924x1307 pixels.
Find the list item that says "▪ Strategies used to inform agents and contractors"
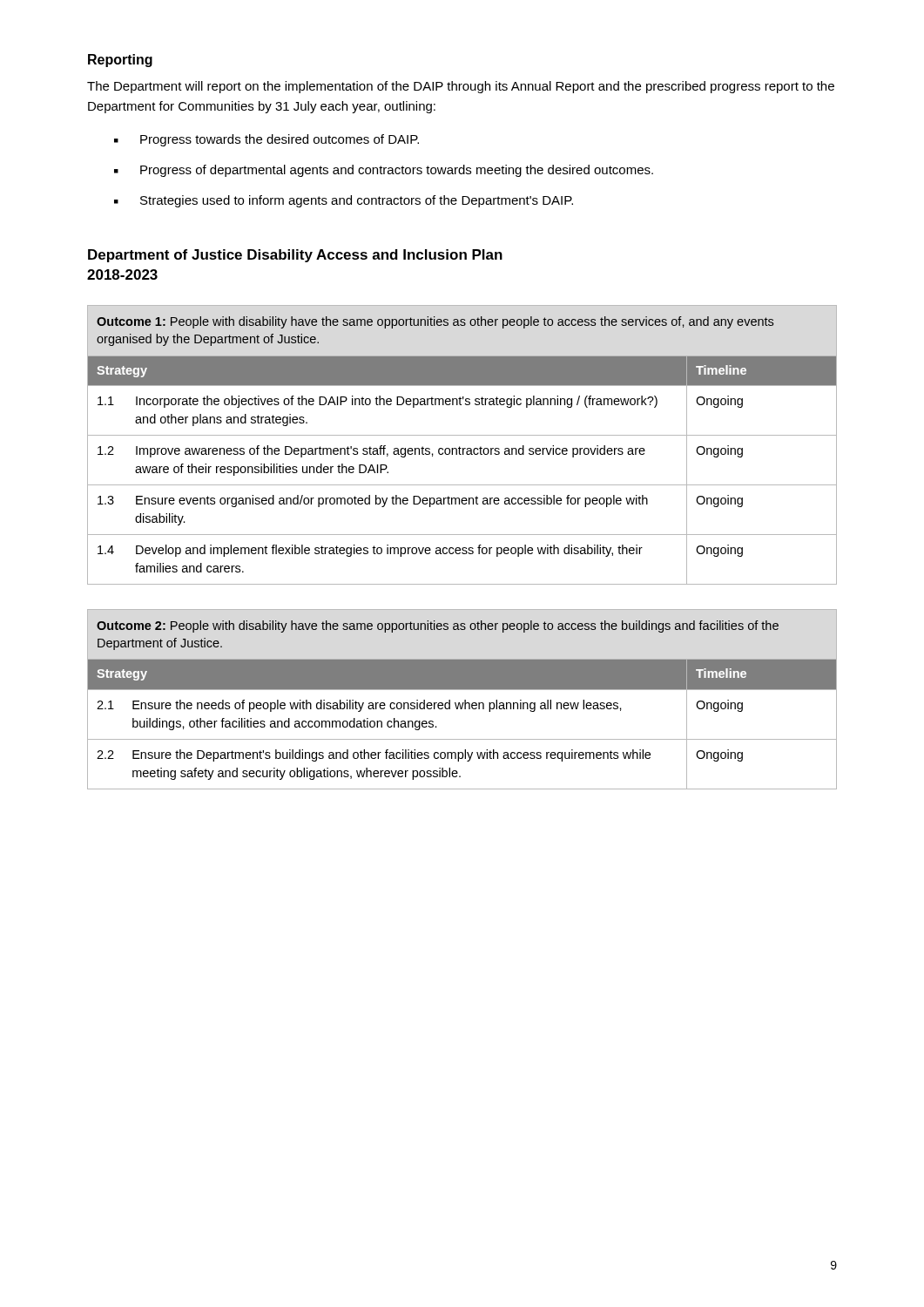click(x=475, y=202)
